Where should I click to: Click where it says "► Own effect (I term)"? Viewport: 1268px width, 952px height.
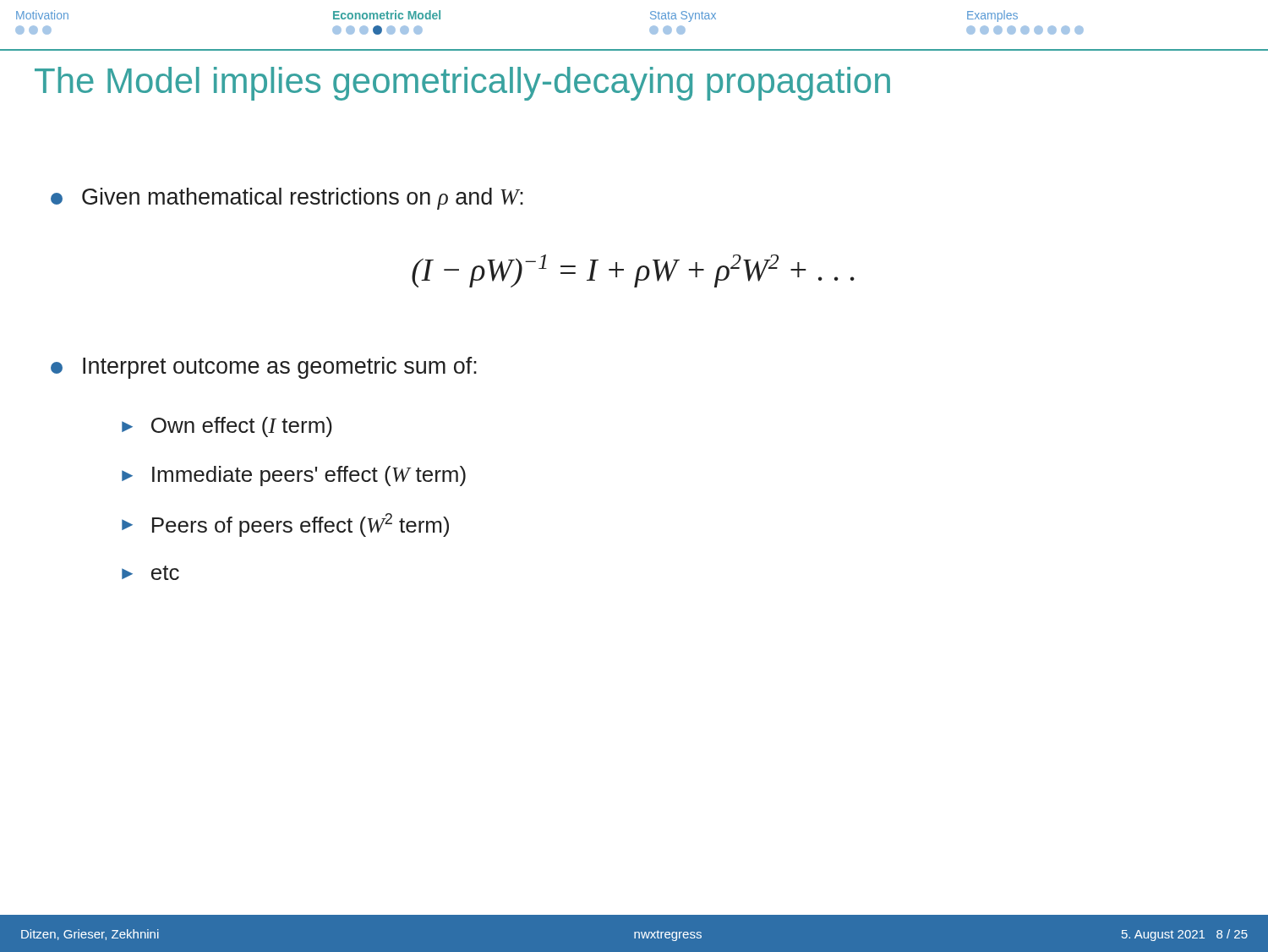coord(226,426)
